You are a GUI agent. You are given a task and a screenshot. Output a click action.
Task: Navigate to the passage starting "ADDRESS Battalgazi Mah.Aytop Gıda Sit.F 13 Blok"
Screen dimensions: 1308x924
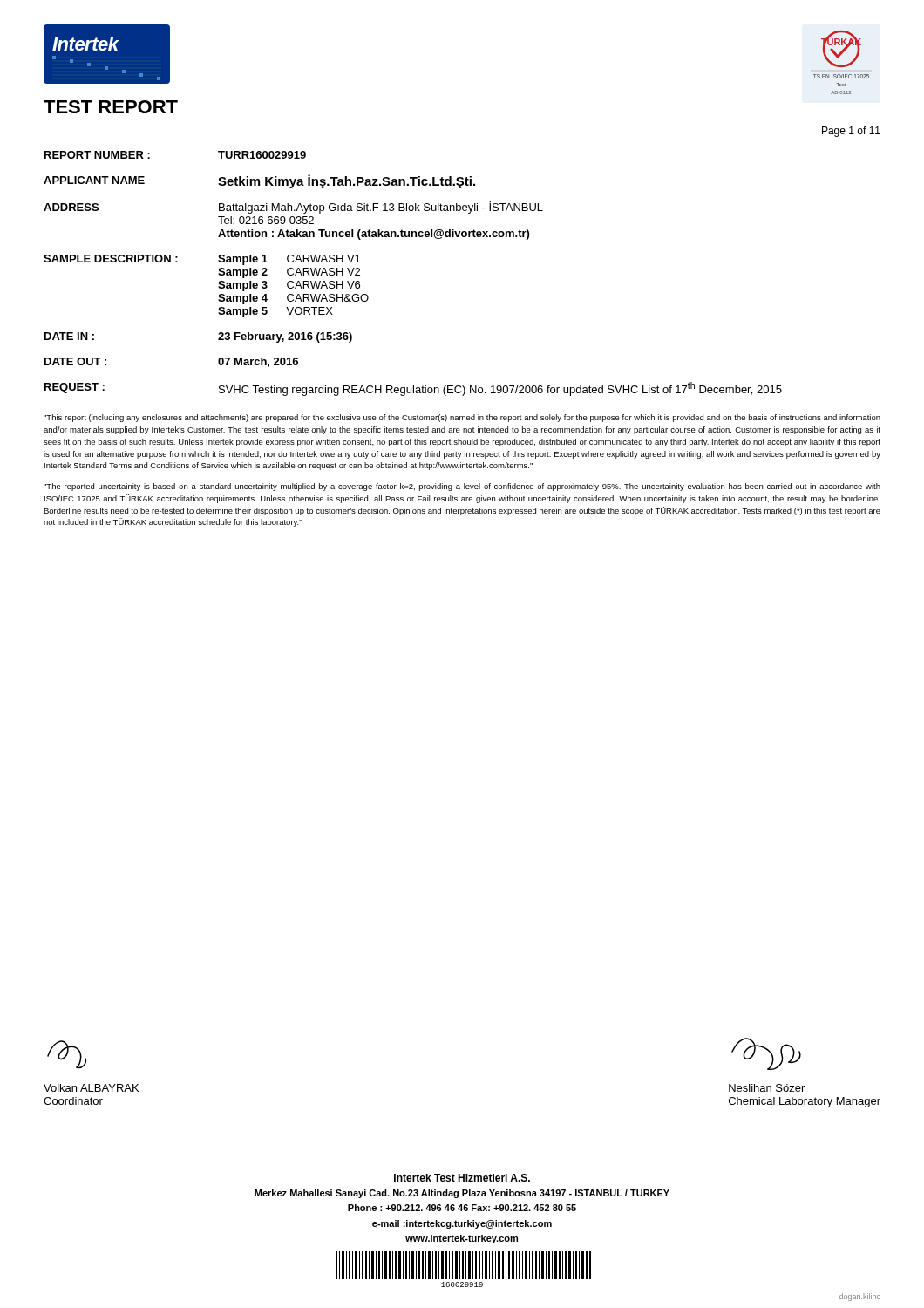click(x=462, y=220)
